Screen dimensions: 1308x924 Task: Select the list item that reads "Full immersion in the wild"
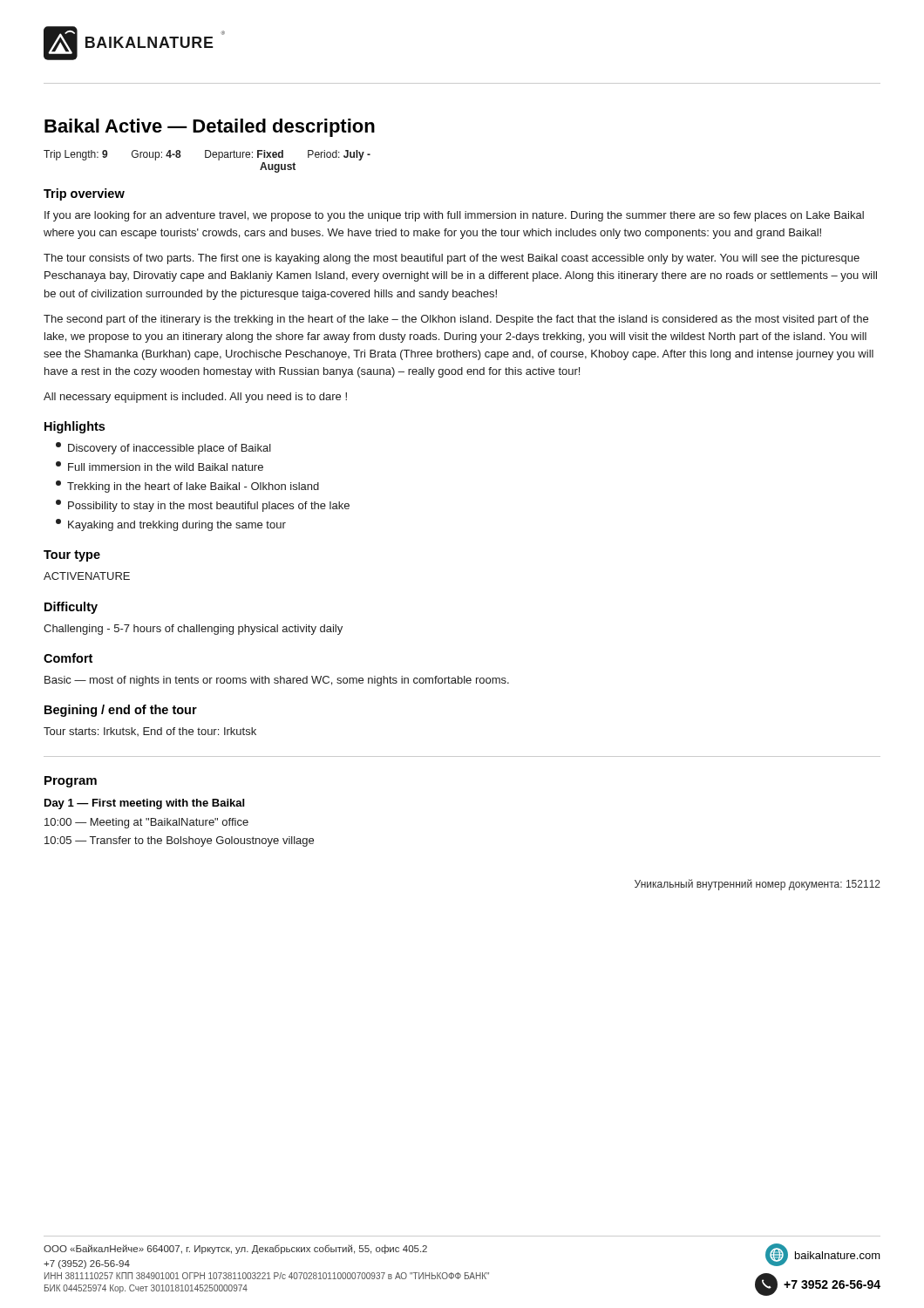tap(160, 468)
